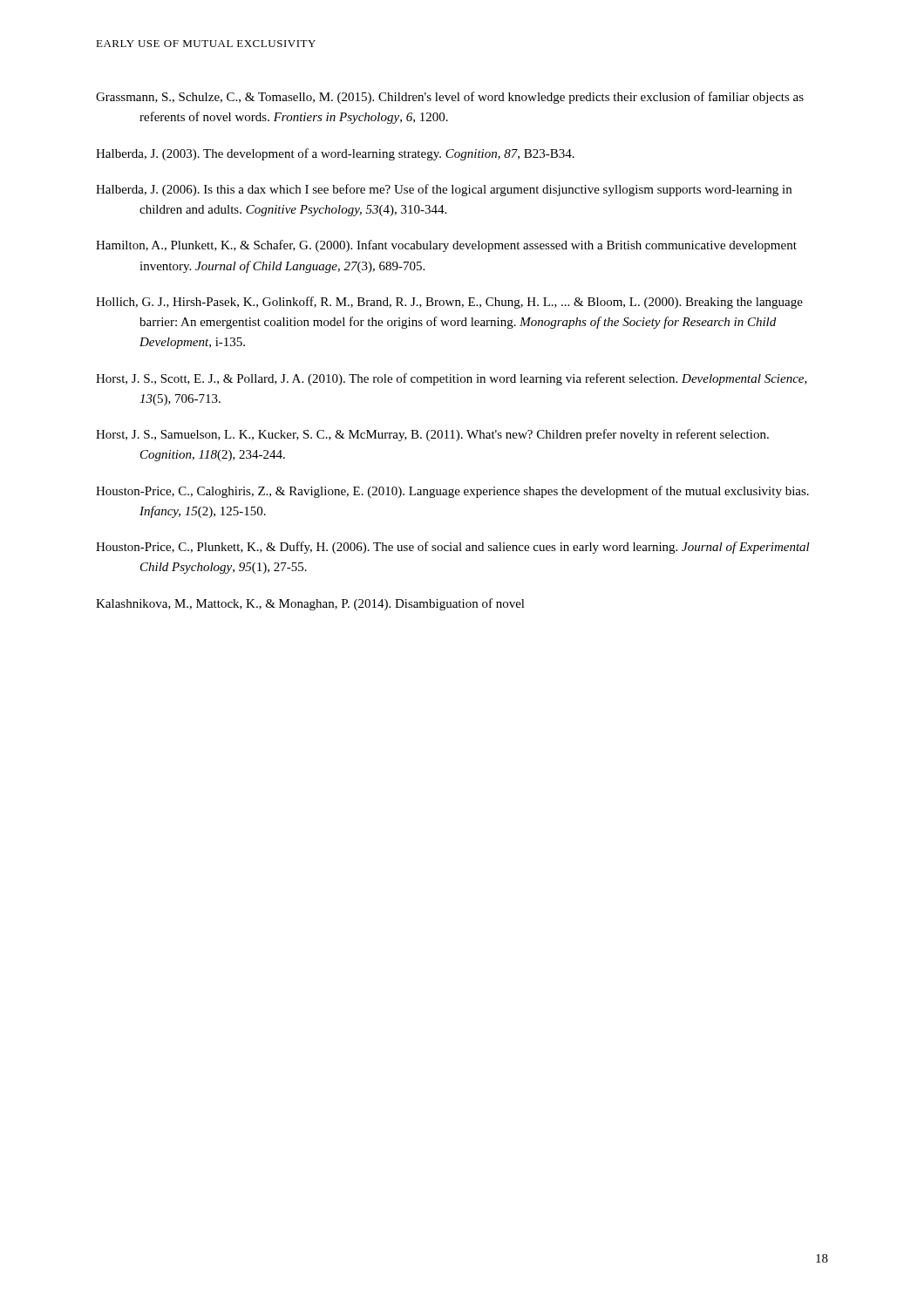Screen dimensions: 1308x924
Task: Find the block on this page that starts "Halberda, J. (2003). The development of a"
Action: click(335, 153)
